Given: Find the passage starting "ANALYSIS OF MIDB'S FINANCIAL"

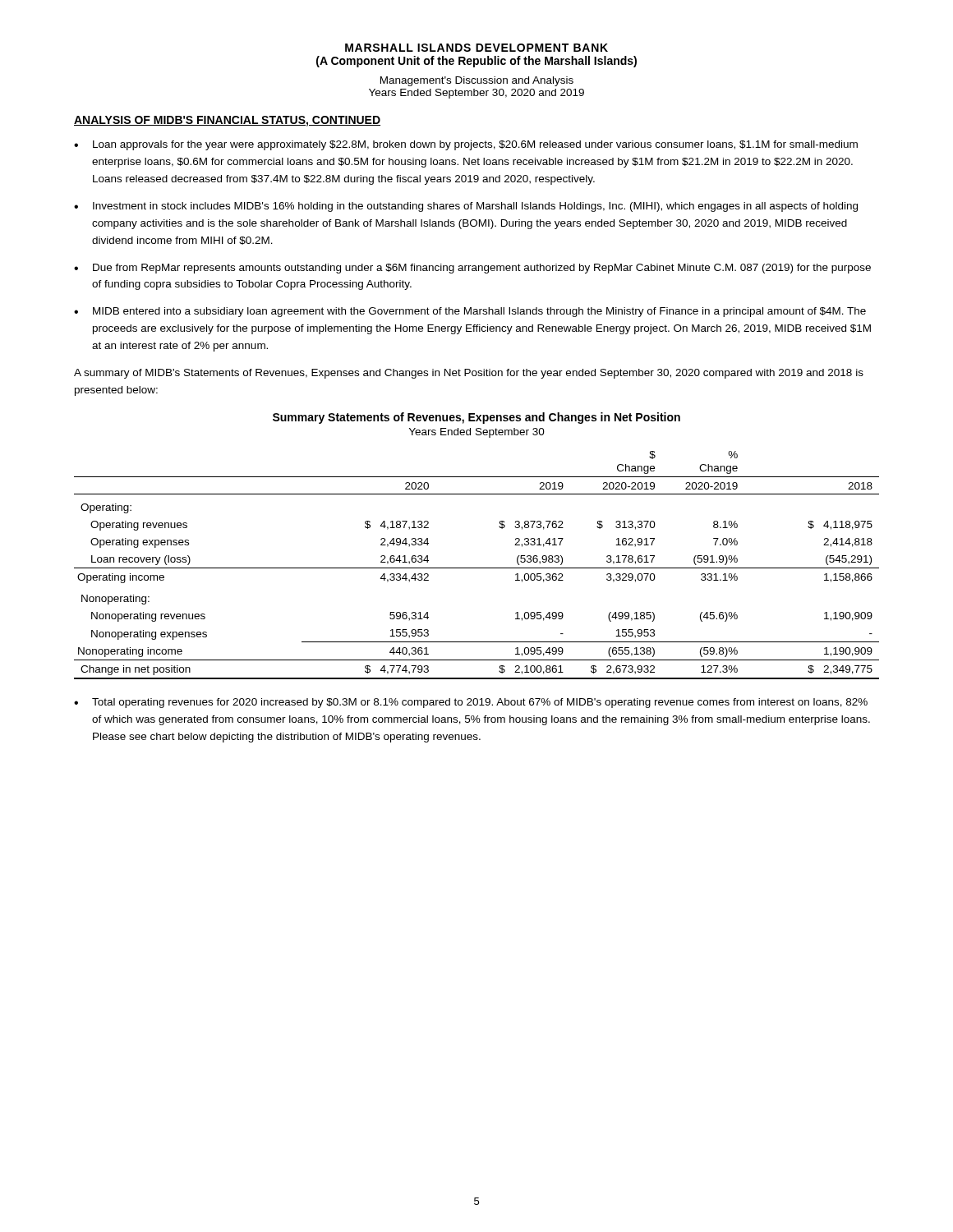Looking at the screenshot, I should tap(227, 120).
